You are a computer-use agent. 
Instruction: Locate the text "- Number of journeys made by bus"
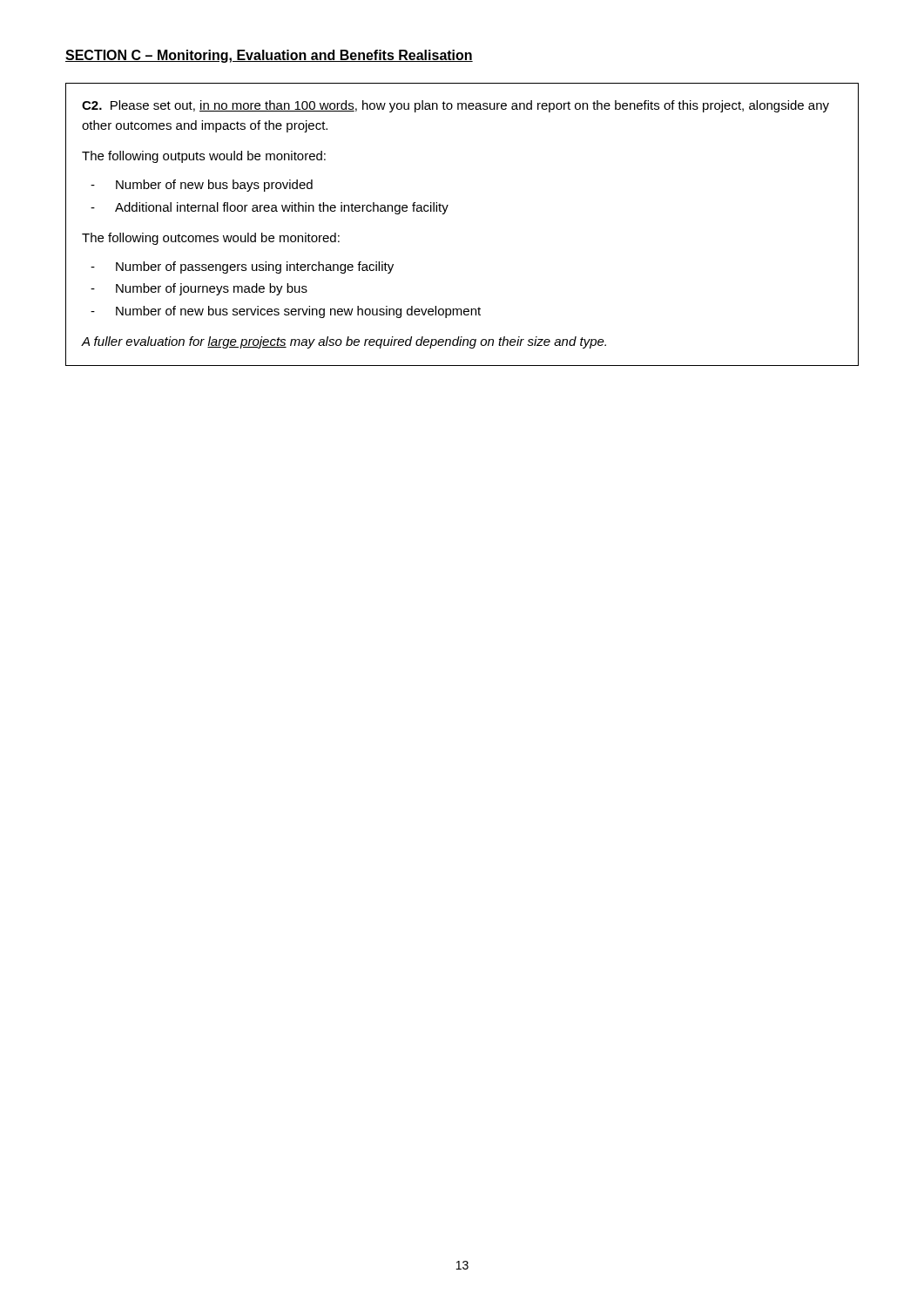(x=199, y=289)
